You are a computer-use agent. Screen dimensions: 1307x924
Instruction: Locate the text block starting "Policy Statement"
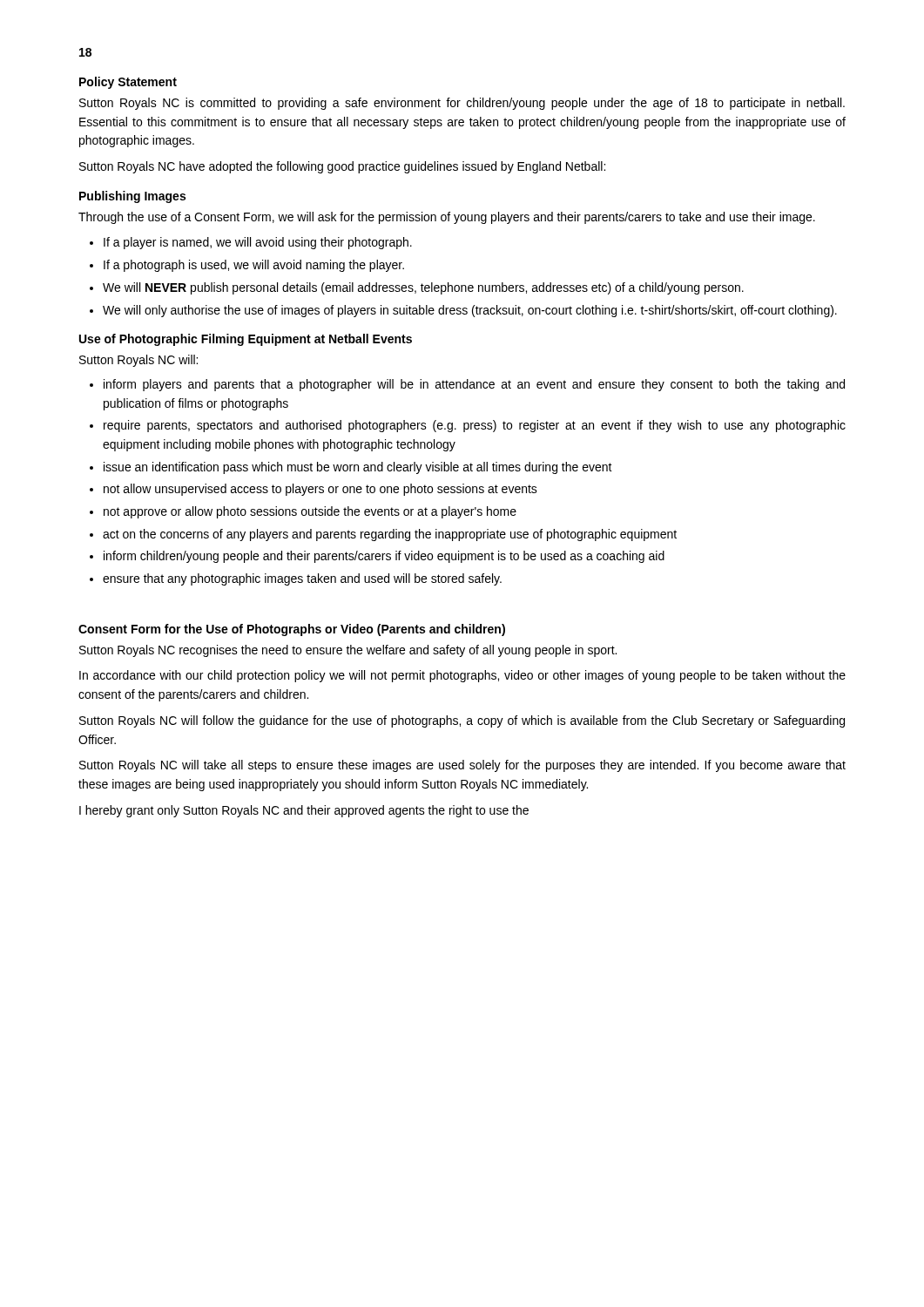(x=128, y=82)
